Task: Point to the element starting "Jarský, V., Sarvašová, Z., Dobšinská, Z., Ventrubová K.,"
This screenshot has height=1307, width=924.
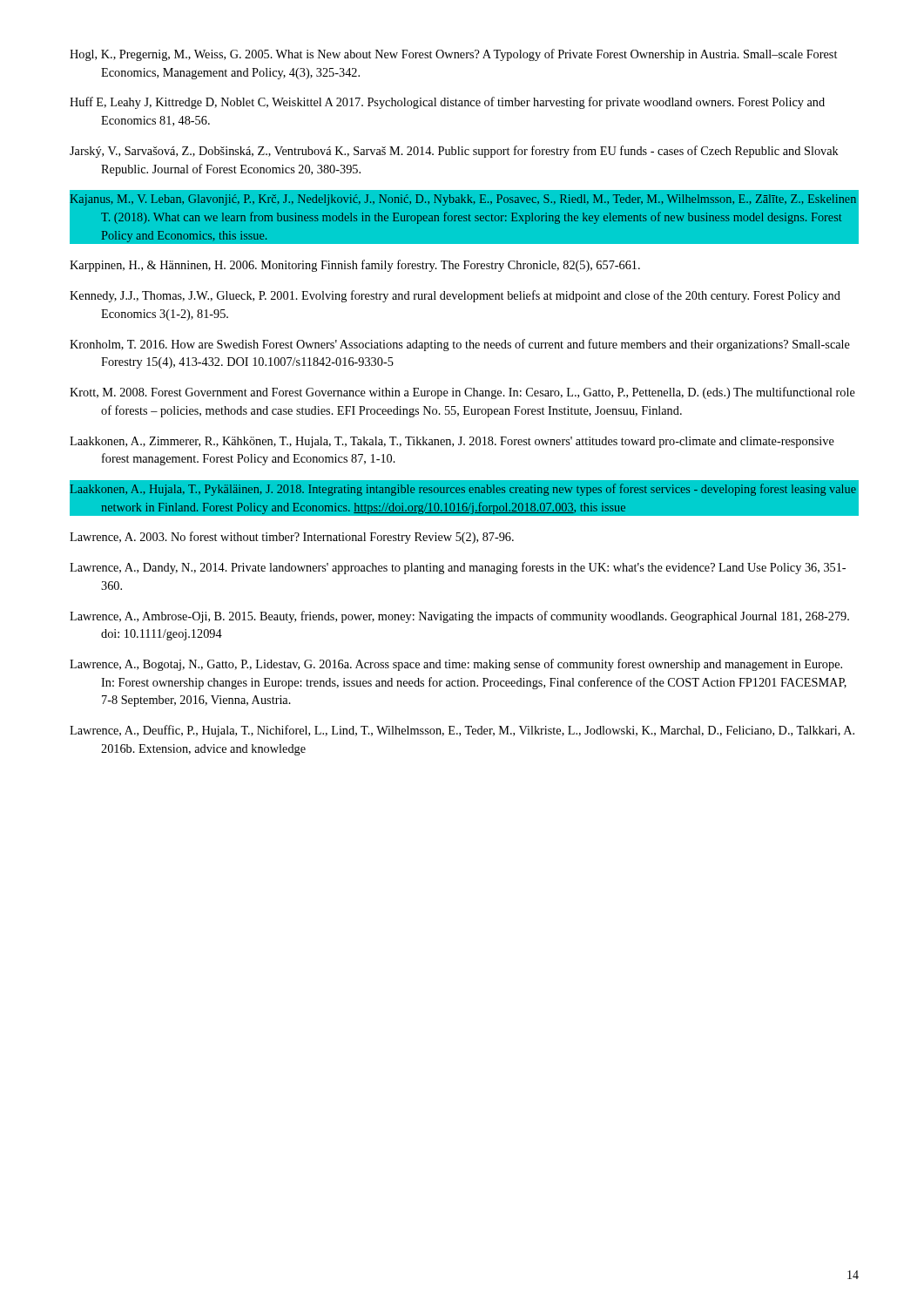Action: [454, 160]
